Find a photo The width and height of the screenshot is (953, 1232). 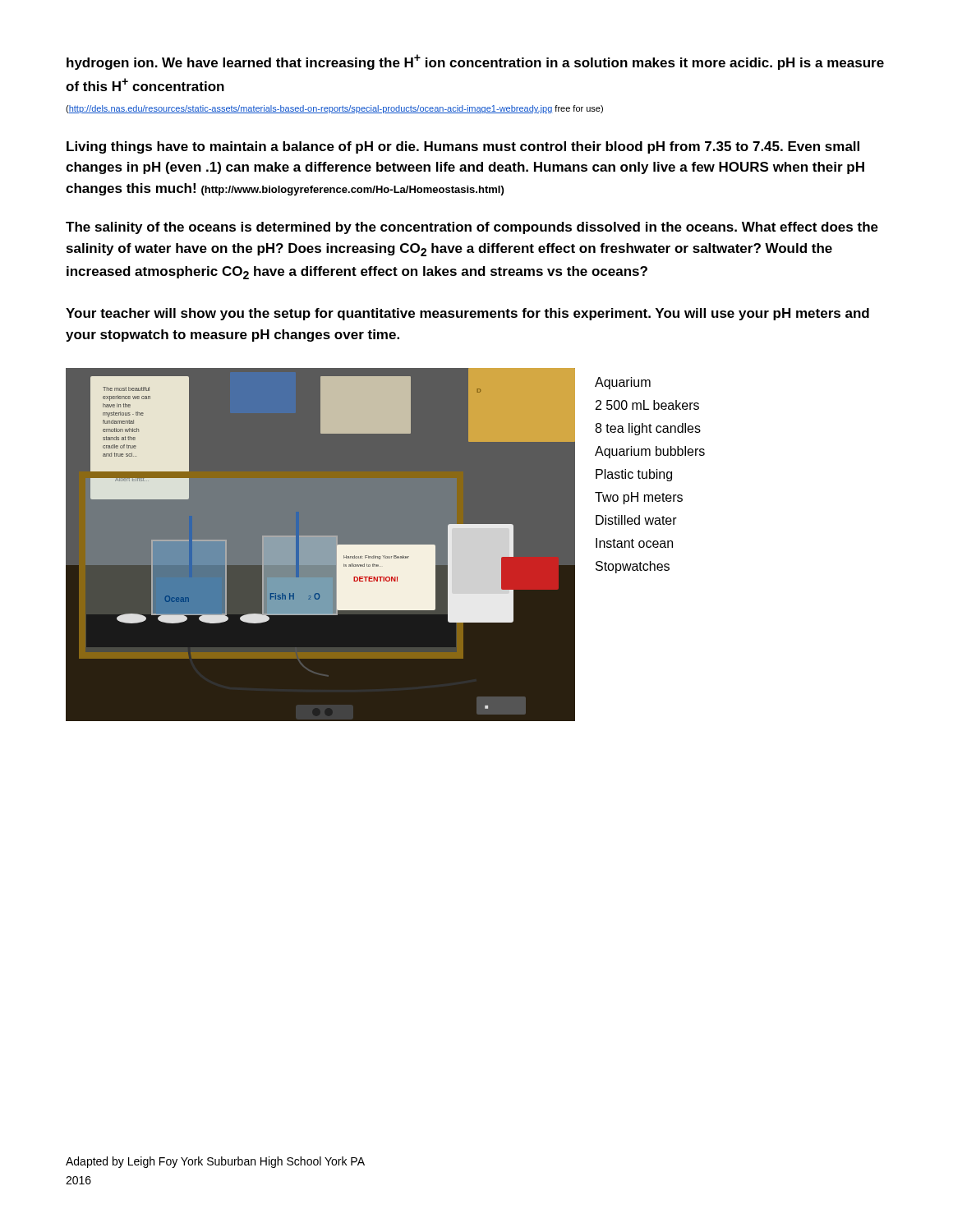click(x=320, y=545)
